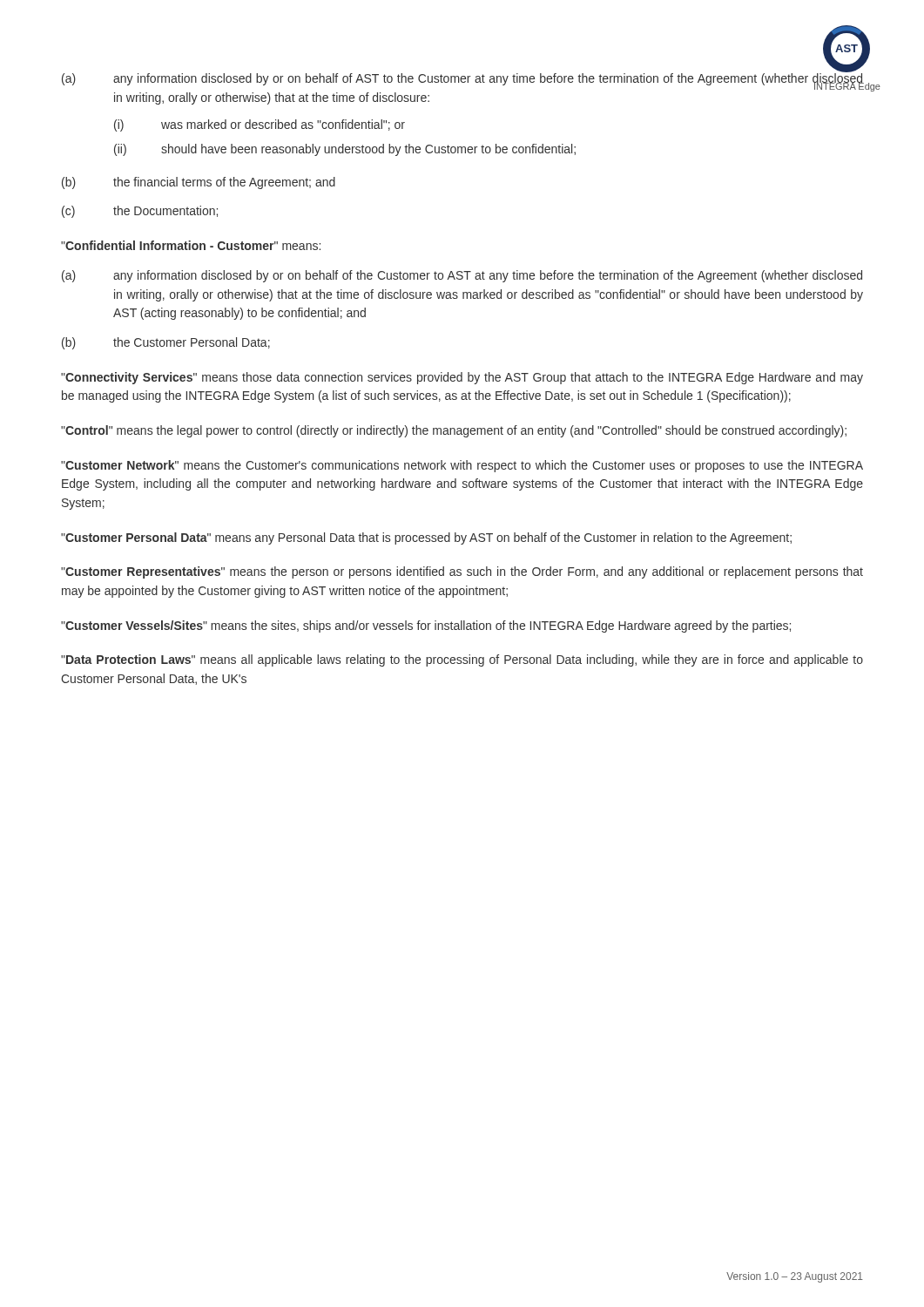
Task: Find the text starting ""Confidential Information -"
Action: click(191, 246)
